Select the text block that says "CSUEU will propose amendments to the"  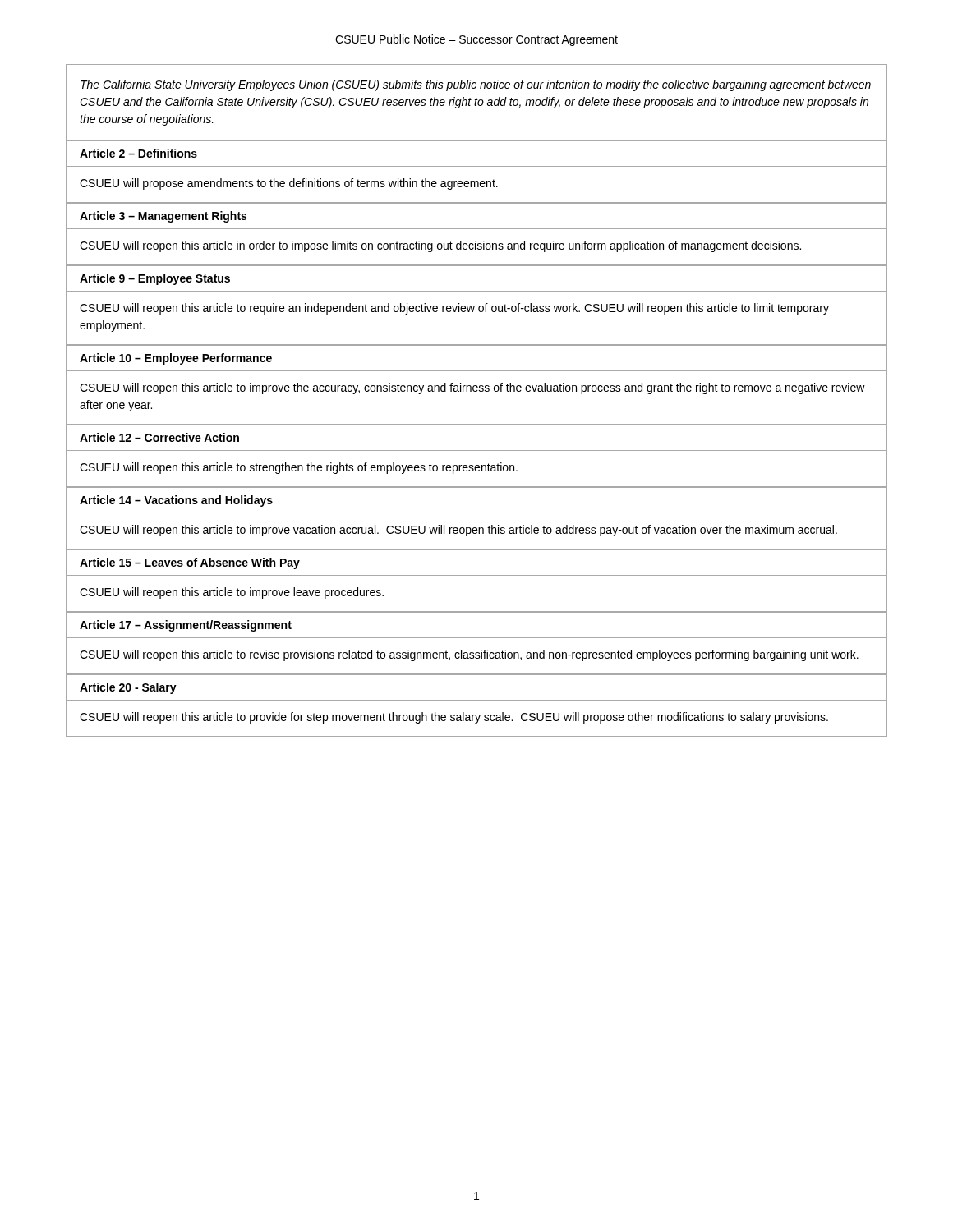click(x=289, y=183)
